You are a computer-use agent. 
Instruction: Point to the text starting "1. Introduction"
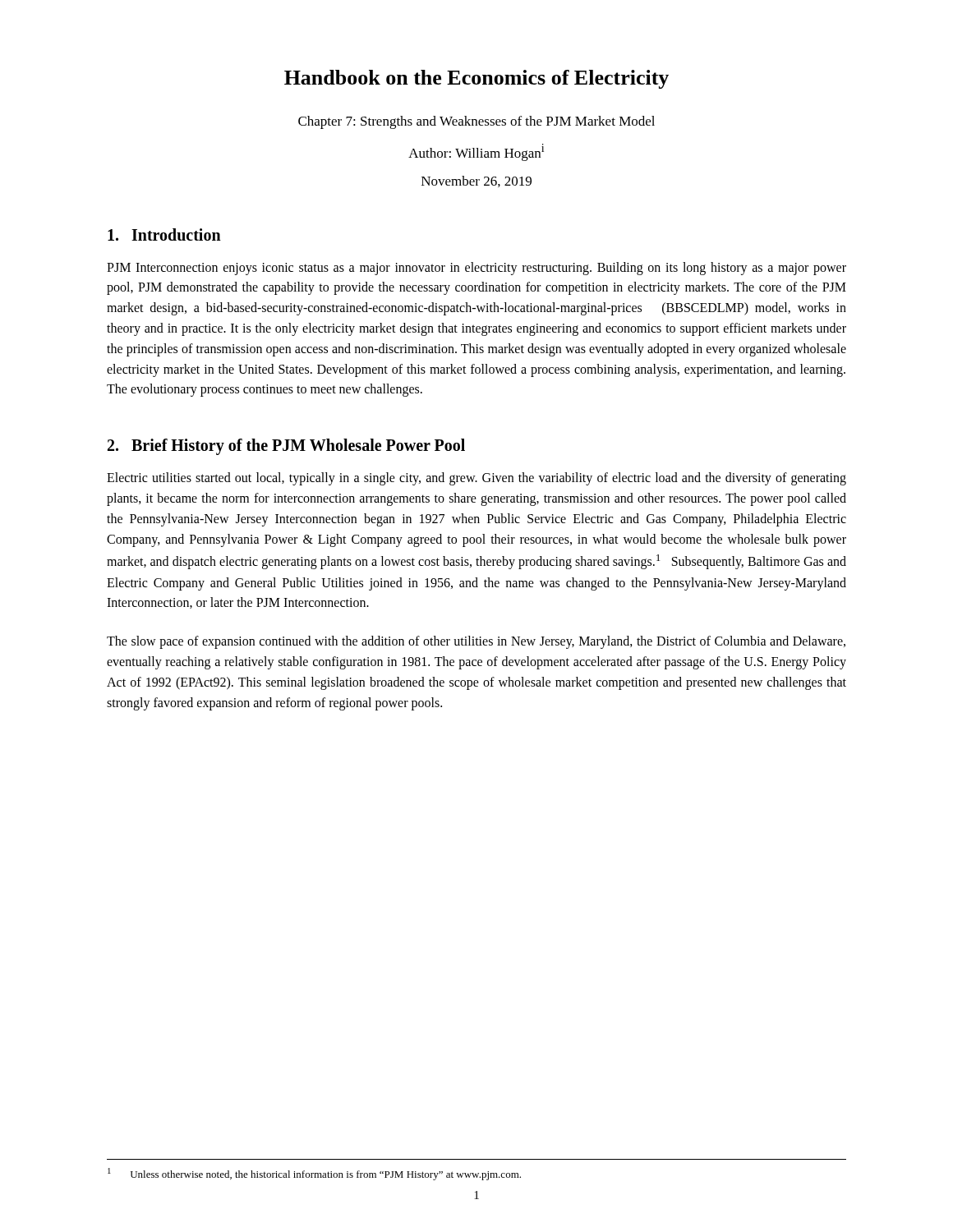tap(164, 235)
